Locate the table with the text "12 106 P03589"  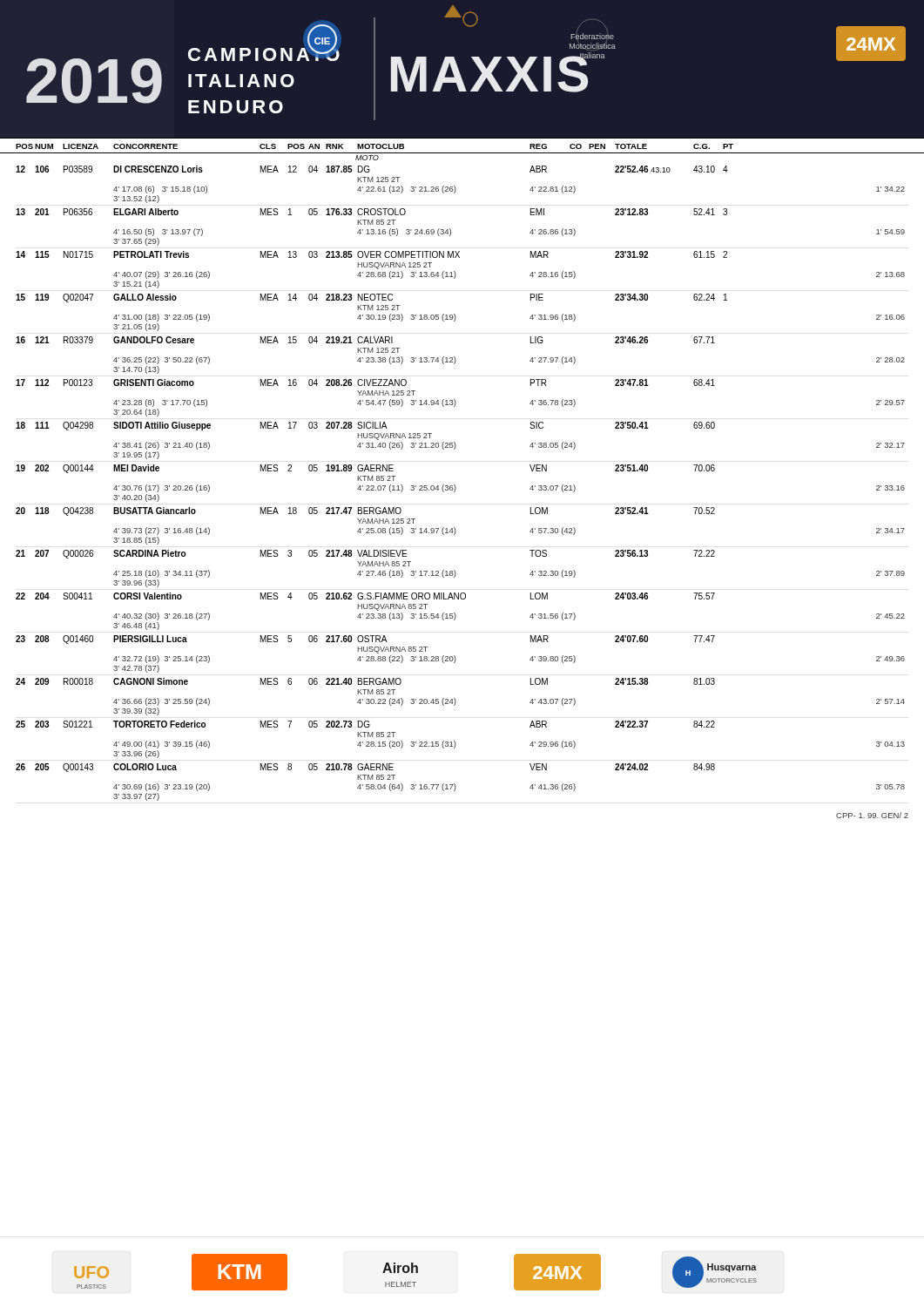pos(462,184)
